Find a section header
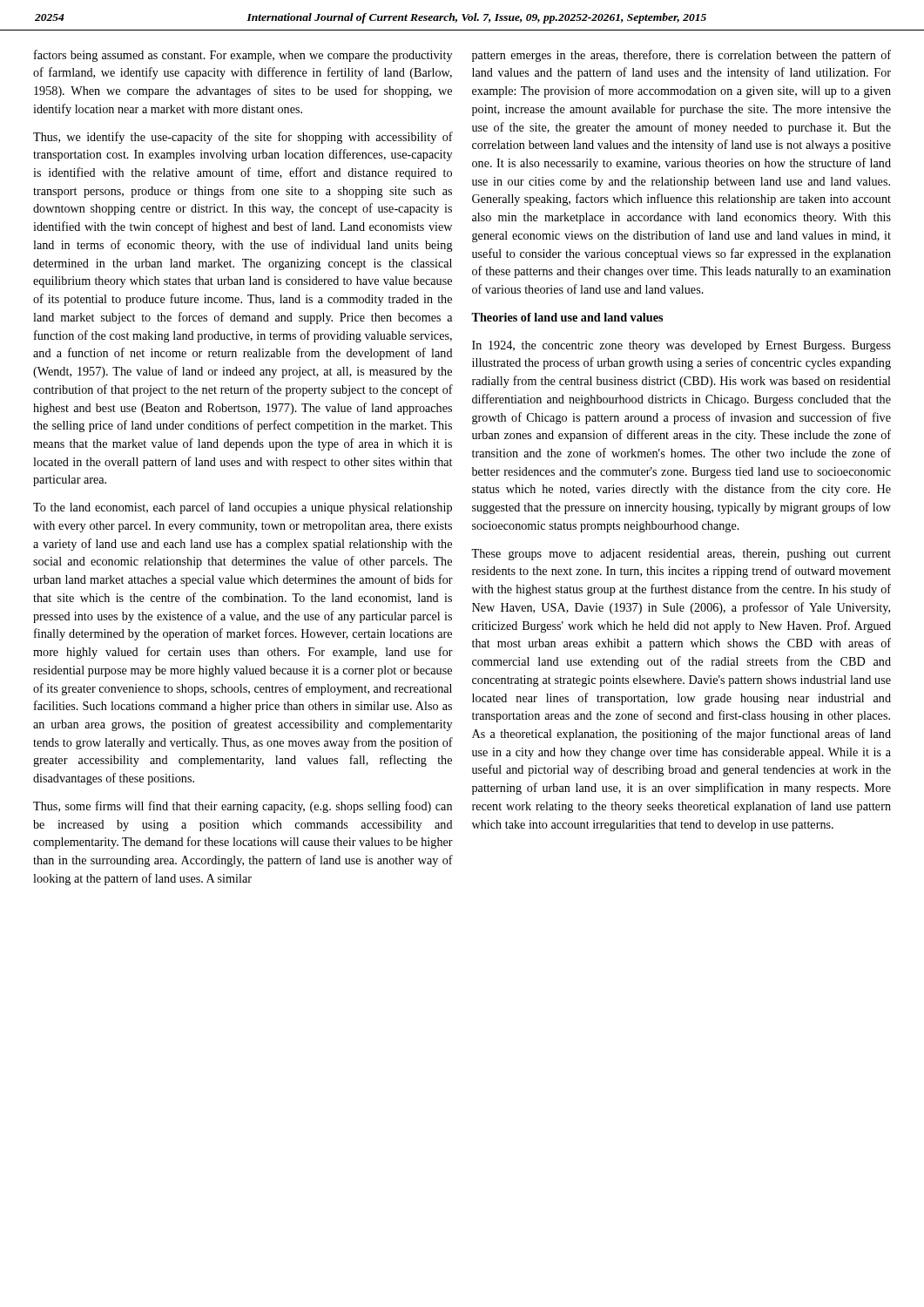Viewport: 924px width, 1307px height. coord(681,317)
